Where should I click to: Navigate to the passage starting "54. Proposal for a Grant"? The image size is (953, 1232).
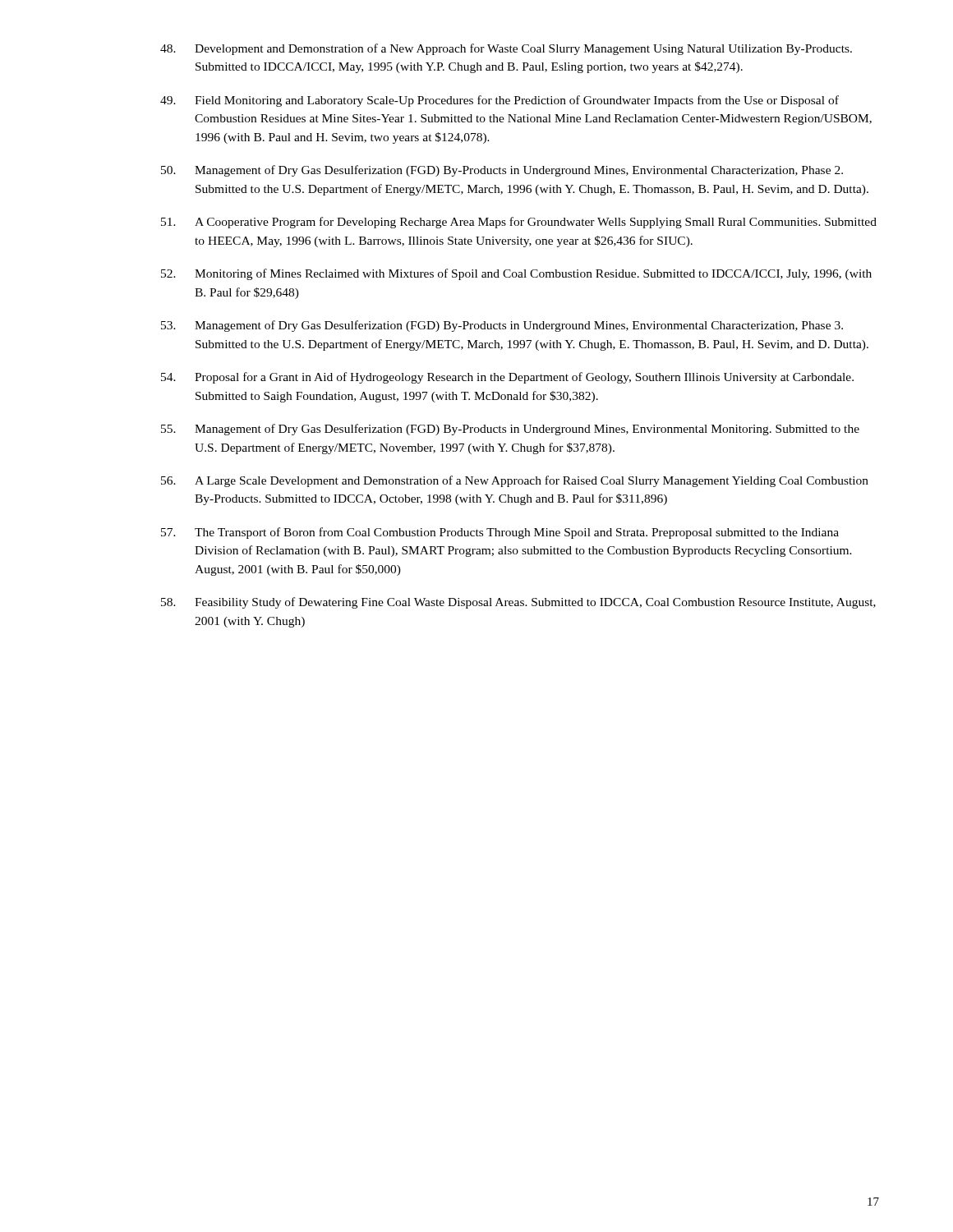point(520,386)
